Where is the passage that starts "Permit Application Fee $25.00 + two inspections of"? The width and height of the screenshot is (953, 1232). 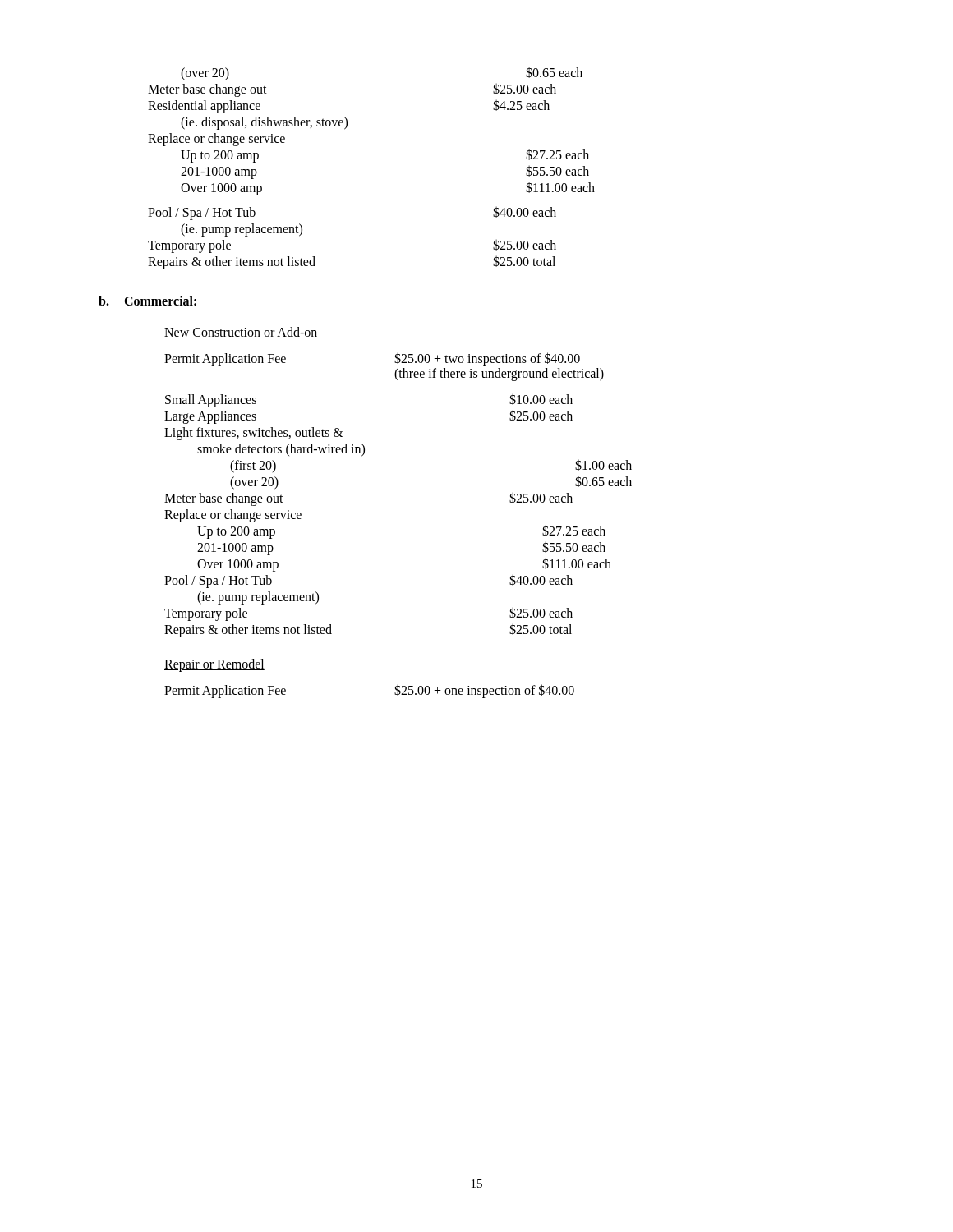[509, 366]
